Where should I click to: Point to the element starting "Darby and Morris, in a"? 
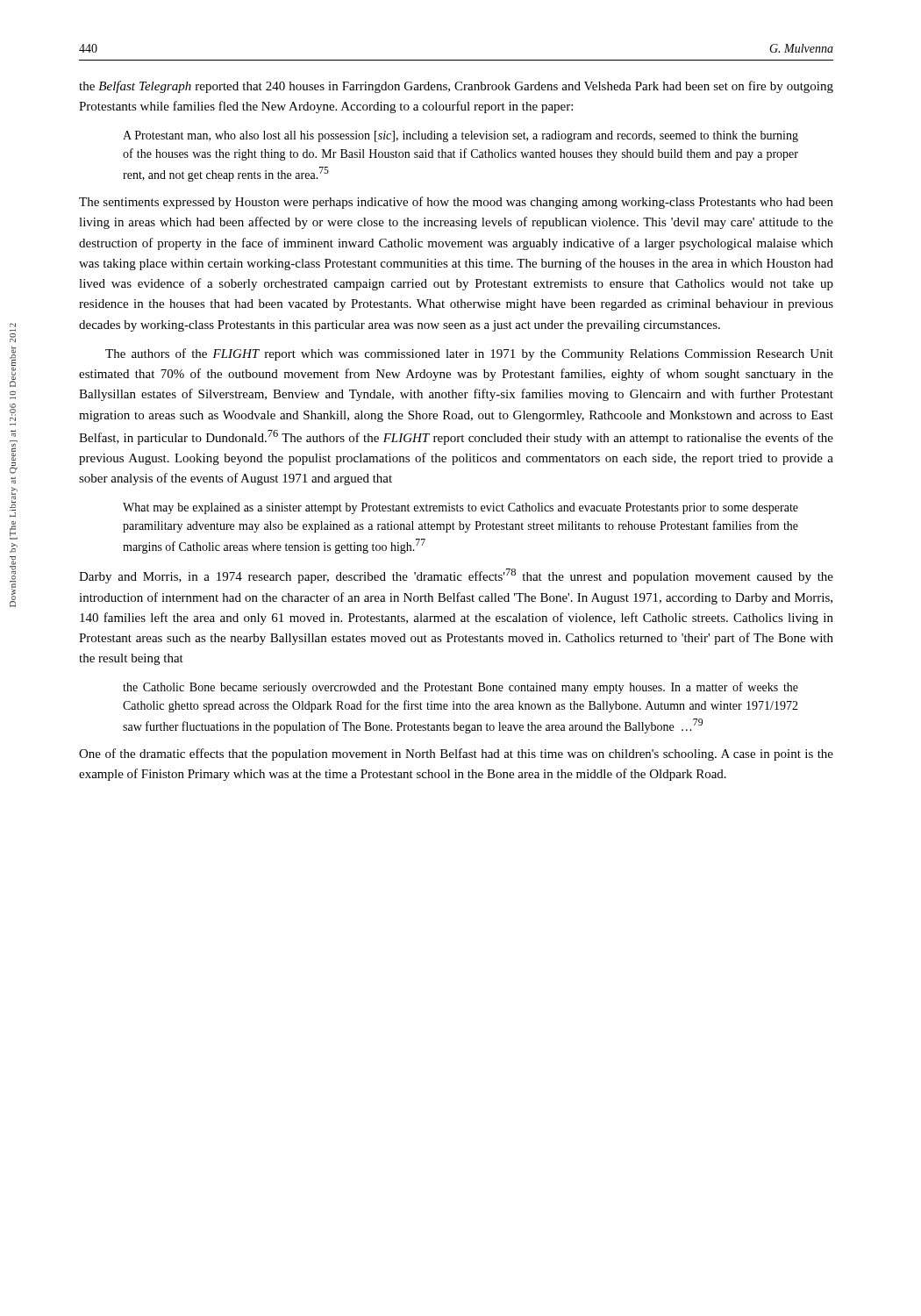(x=456, y=616)
